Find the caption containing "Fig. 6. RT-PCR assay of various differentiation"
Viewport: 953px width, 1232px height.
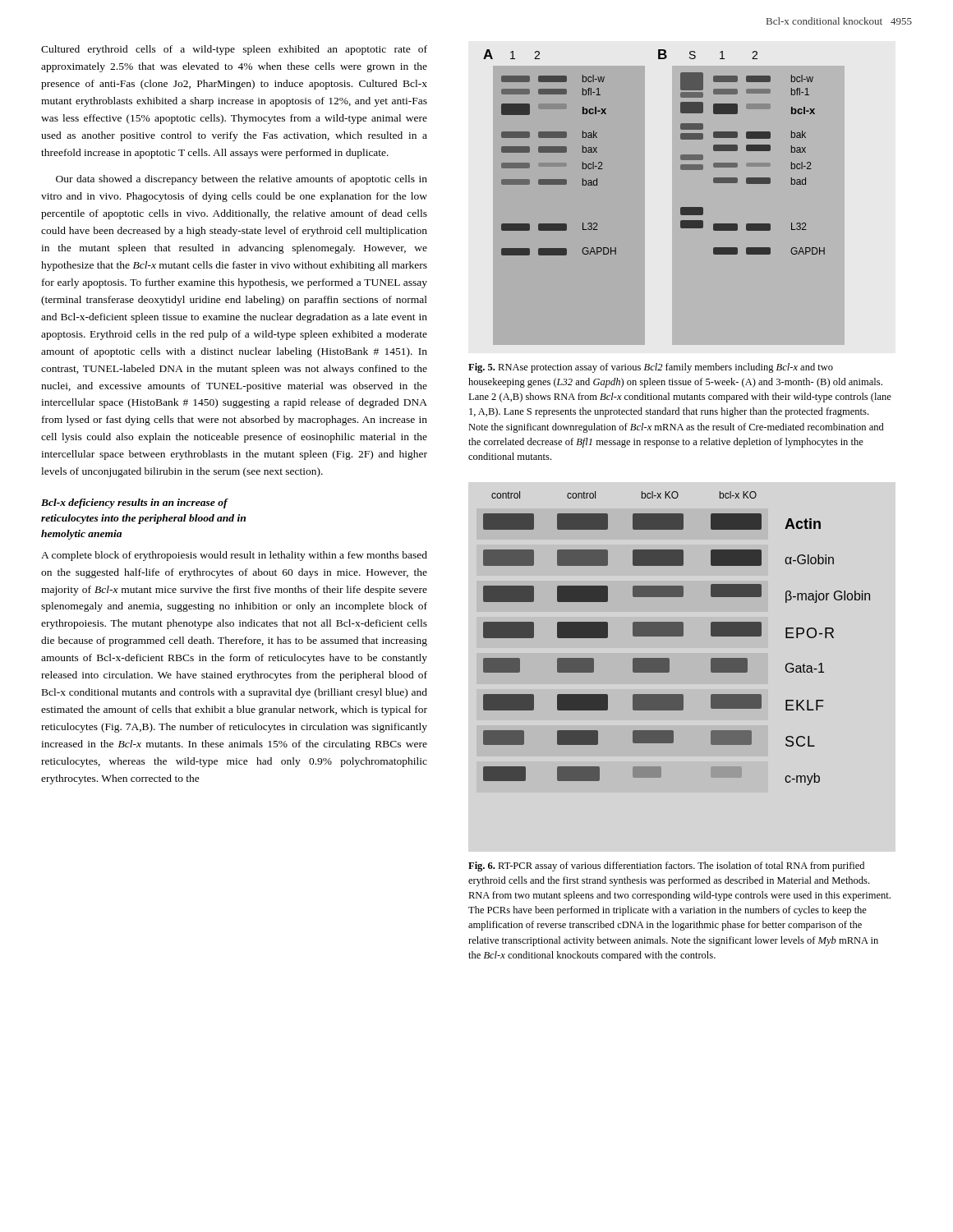click(x=680, y=910)
